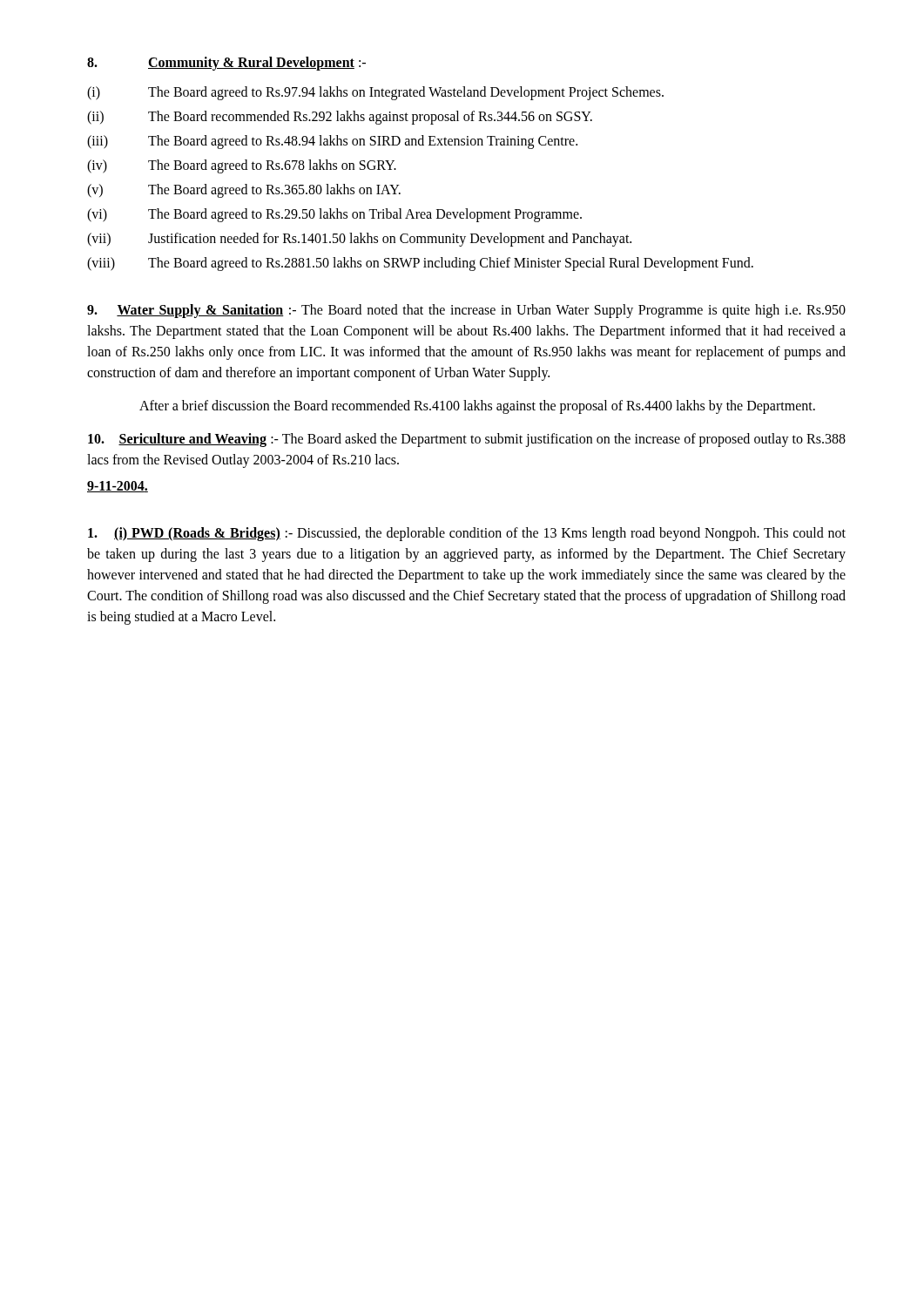Select the list item with the text "(vi) The Board agreed to Rs.29.50 lakhs on"
Image resolution: width=924 pixels, height=1307 pixels.
[x=466, y=214]
